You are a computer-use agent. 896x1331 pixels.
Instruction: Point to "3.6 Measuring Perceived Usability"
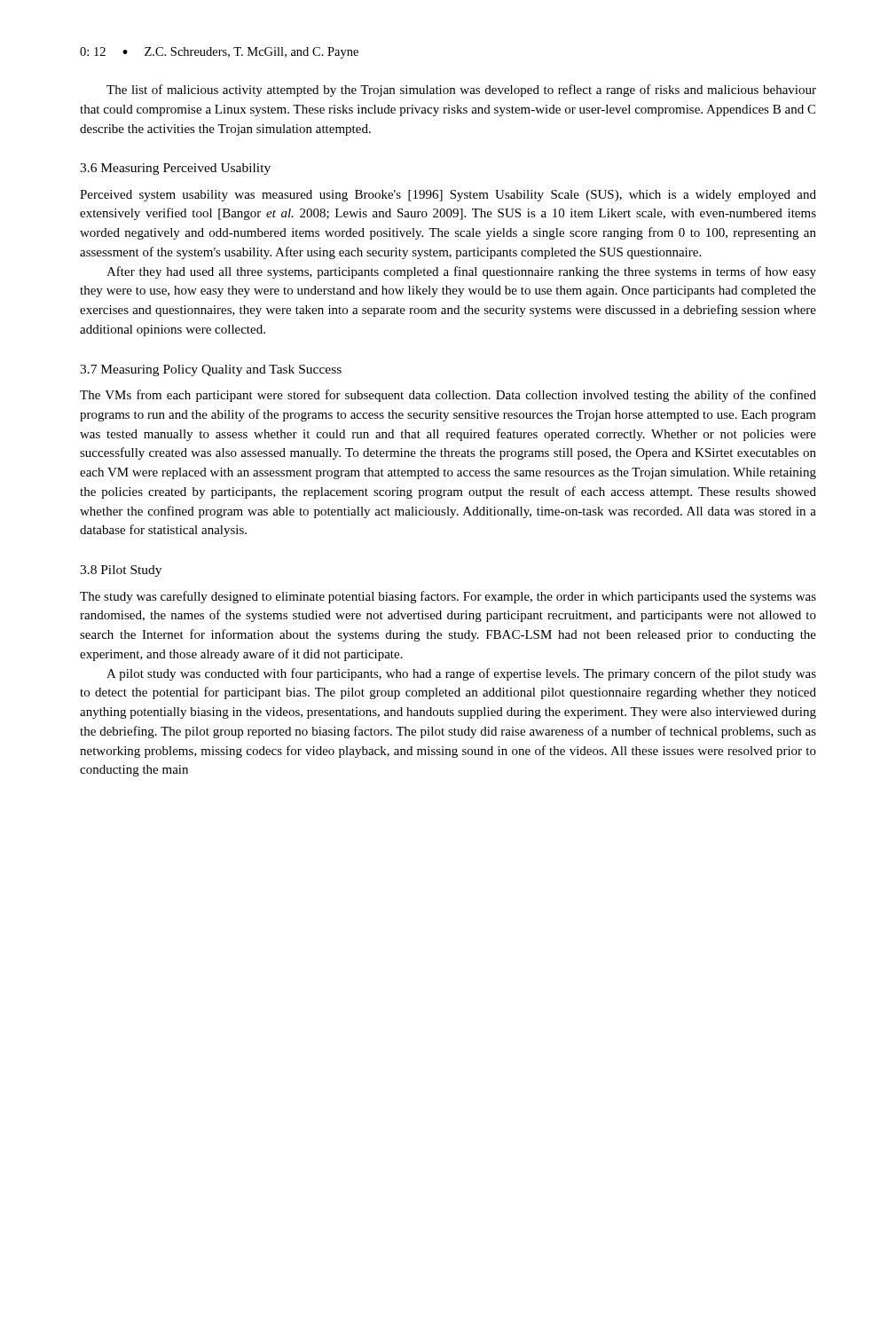(175, 168)
